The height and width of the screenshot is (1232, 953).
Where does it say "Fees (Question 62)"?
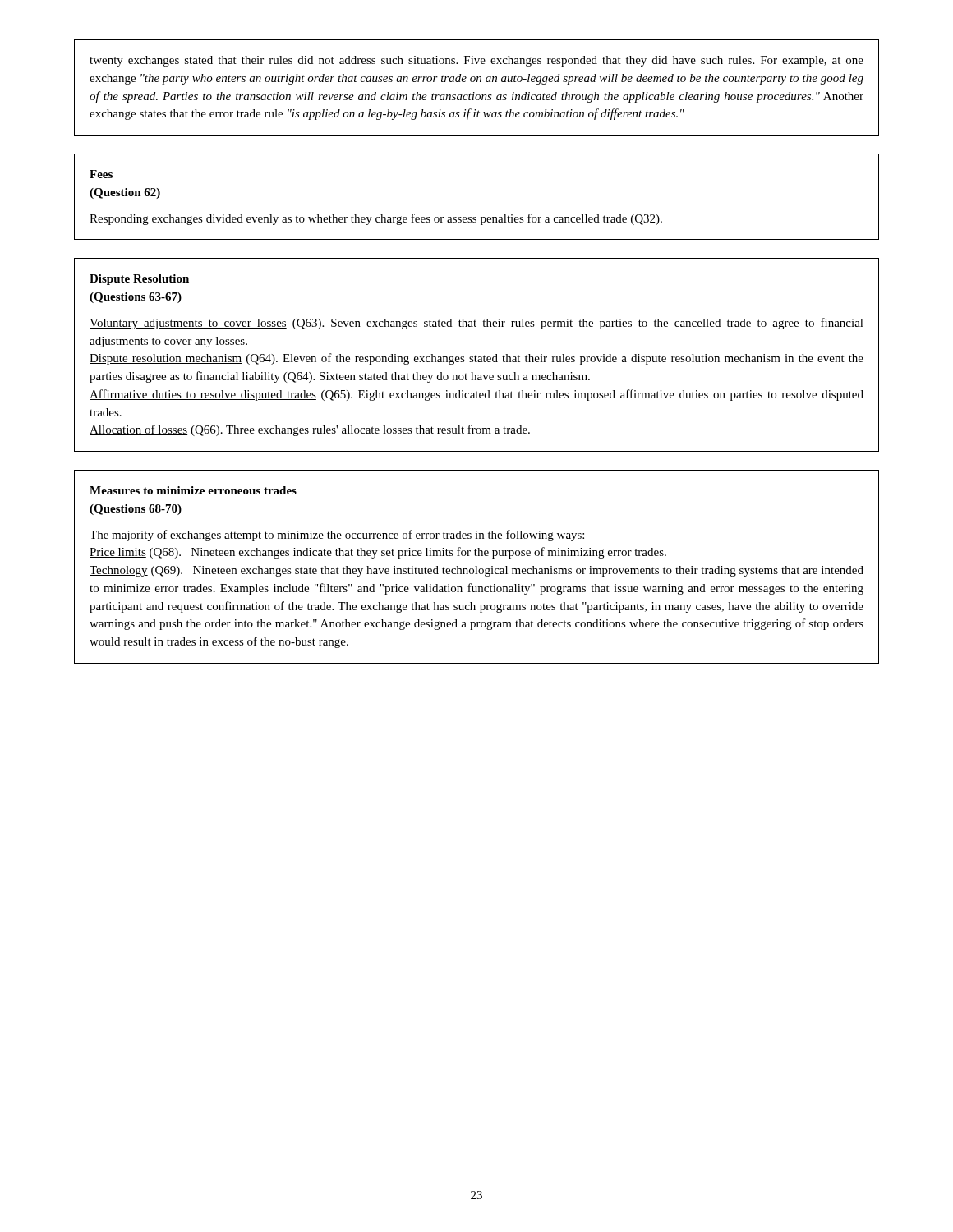coord(101,174)
